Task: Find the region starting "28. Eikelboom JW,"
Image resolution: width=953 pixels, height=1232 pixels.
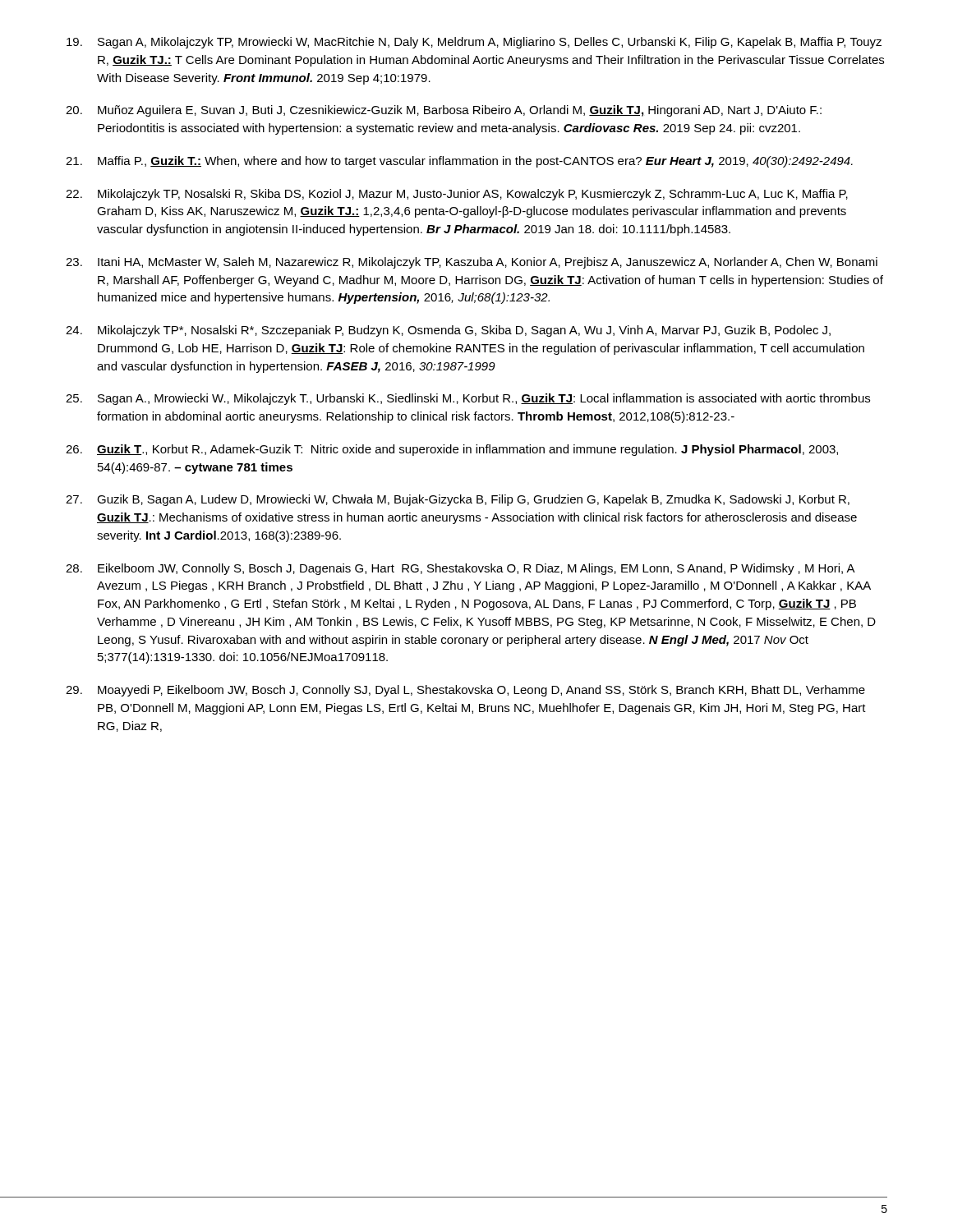Action: point(476,613)
